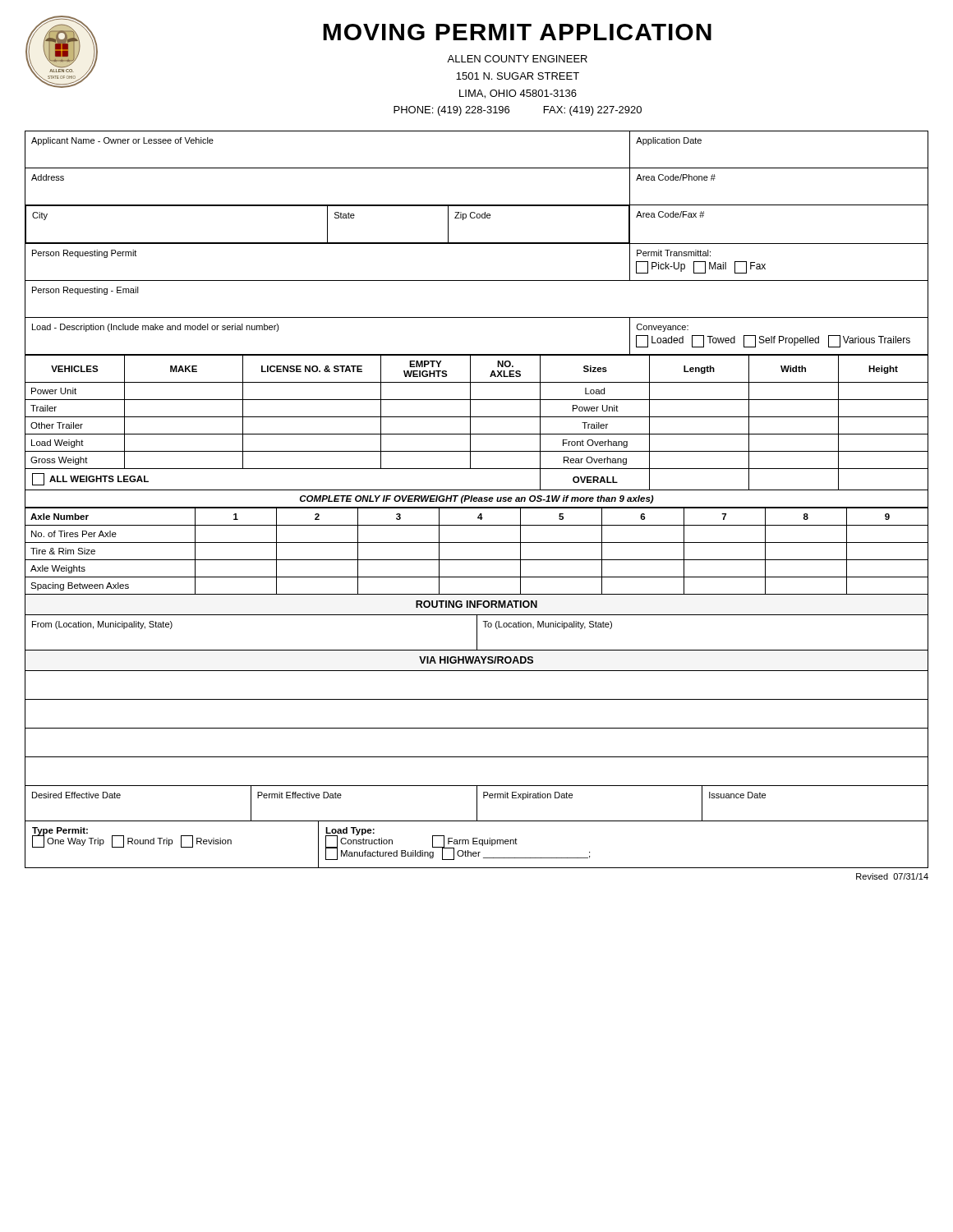Find the text block with the text "Load Type: Construction Farm Equipment Manufactured Building Other"
The width and height of the screenshot is (953, 1232).
coord(458,843)
